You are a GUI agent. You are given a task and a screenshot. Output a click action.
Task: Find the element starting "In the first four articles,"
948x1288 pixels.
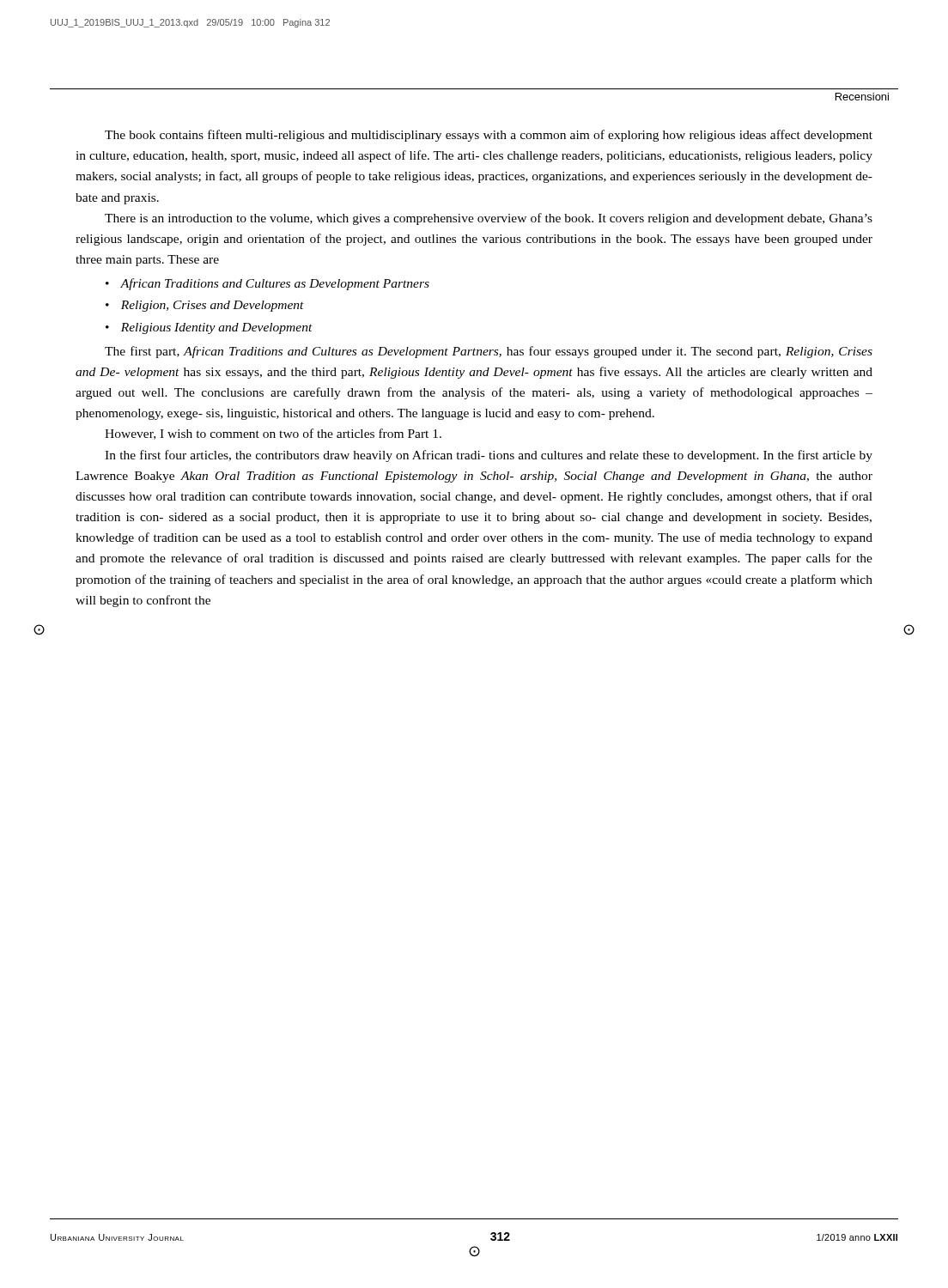[x=474, y=527]
